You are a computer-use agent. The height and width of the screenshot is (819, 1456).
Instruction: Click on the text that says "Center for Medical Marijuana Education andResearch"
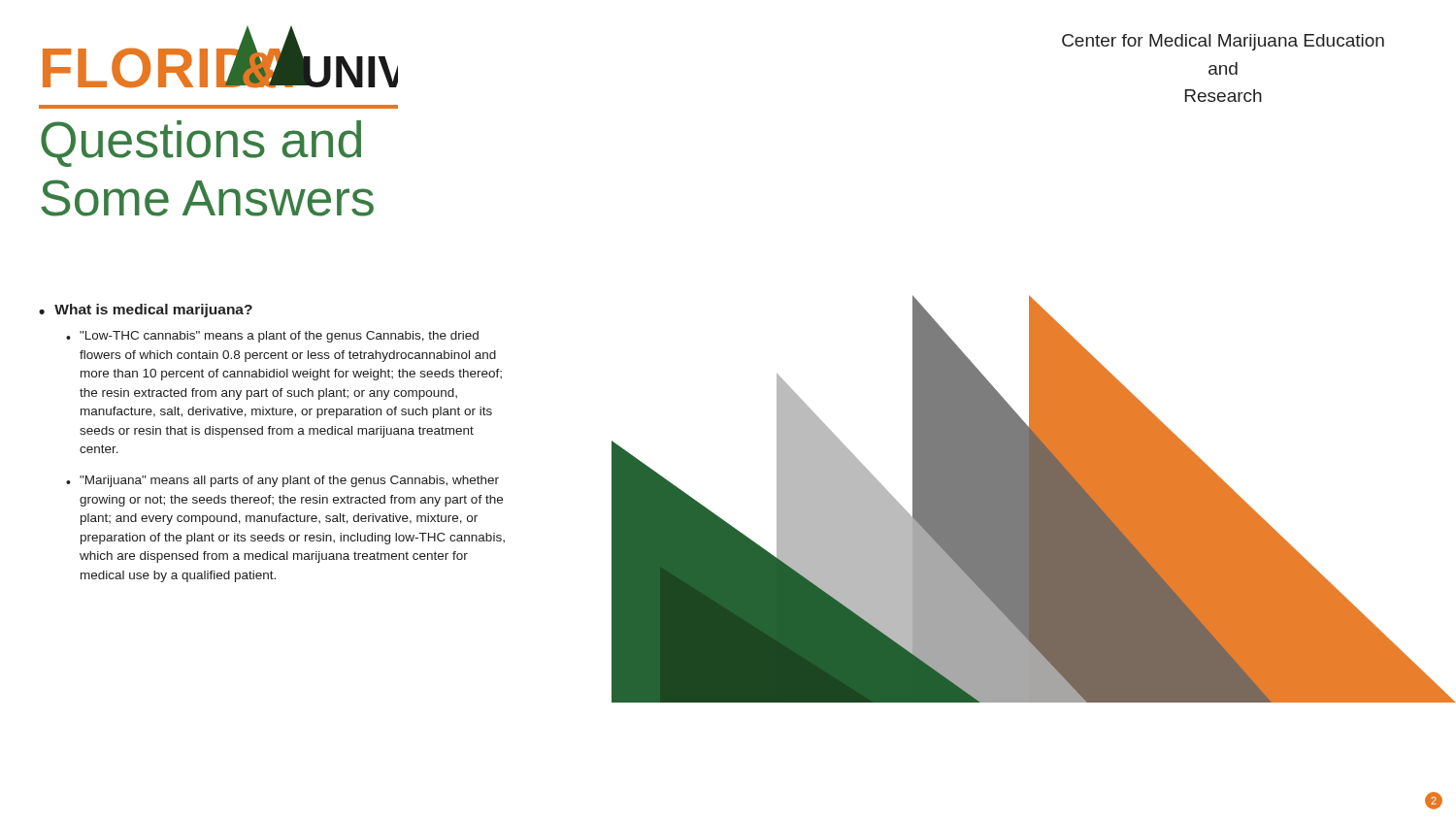point(1223,68)
